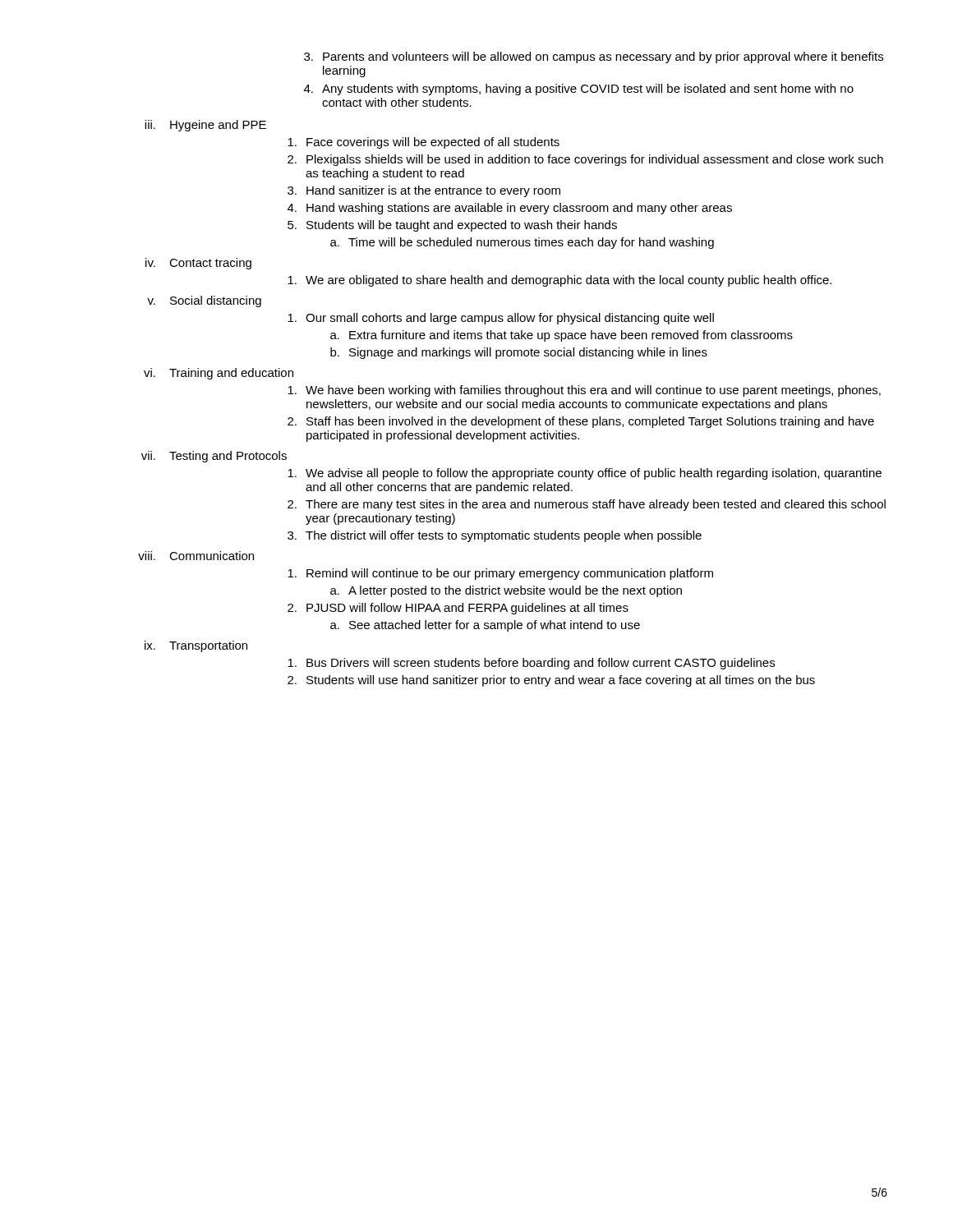The height and width of the screenshot is (1232, 953).
Task: Locate the block of text that opens with "We advise all people to follow the"
Action: pos(583,480)
